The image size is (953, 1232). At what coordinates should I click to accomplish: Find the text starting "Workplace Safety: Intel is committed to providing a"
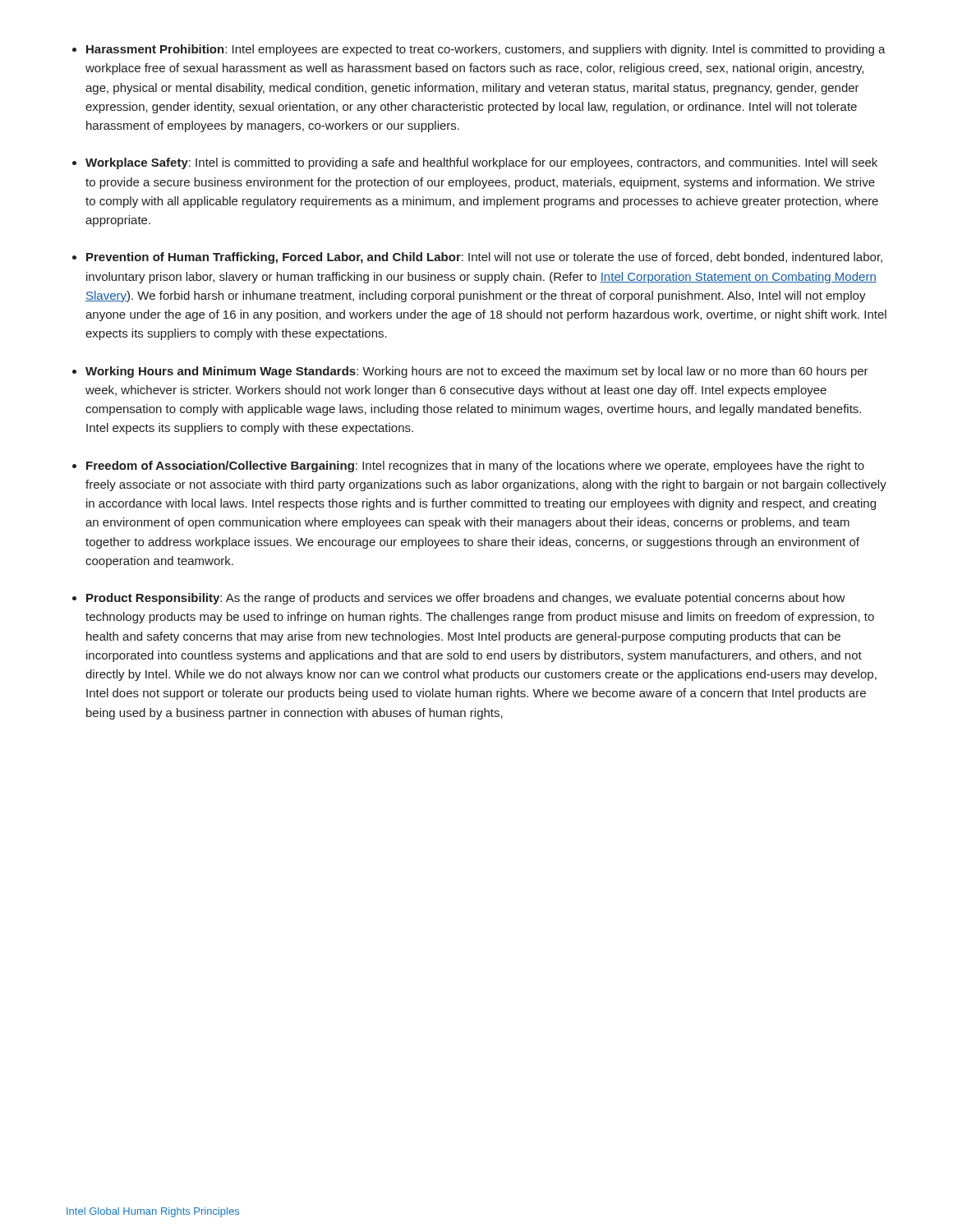click(482, 191)
